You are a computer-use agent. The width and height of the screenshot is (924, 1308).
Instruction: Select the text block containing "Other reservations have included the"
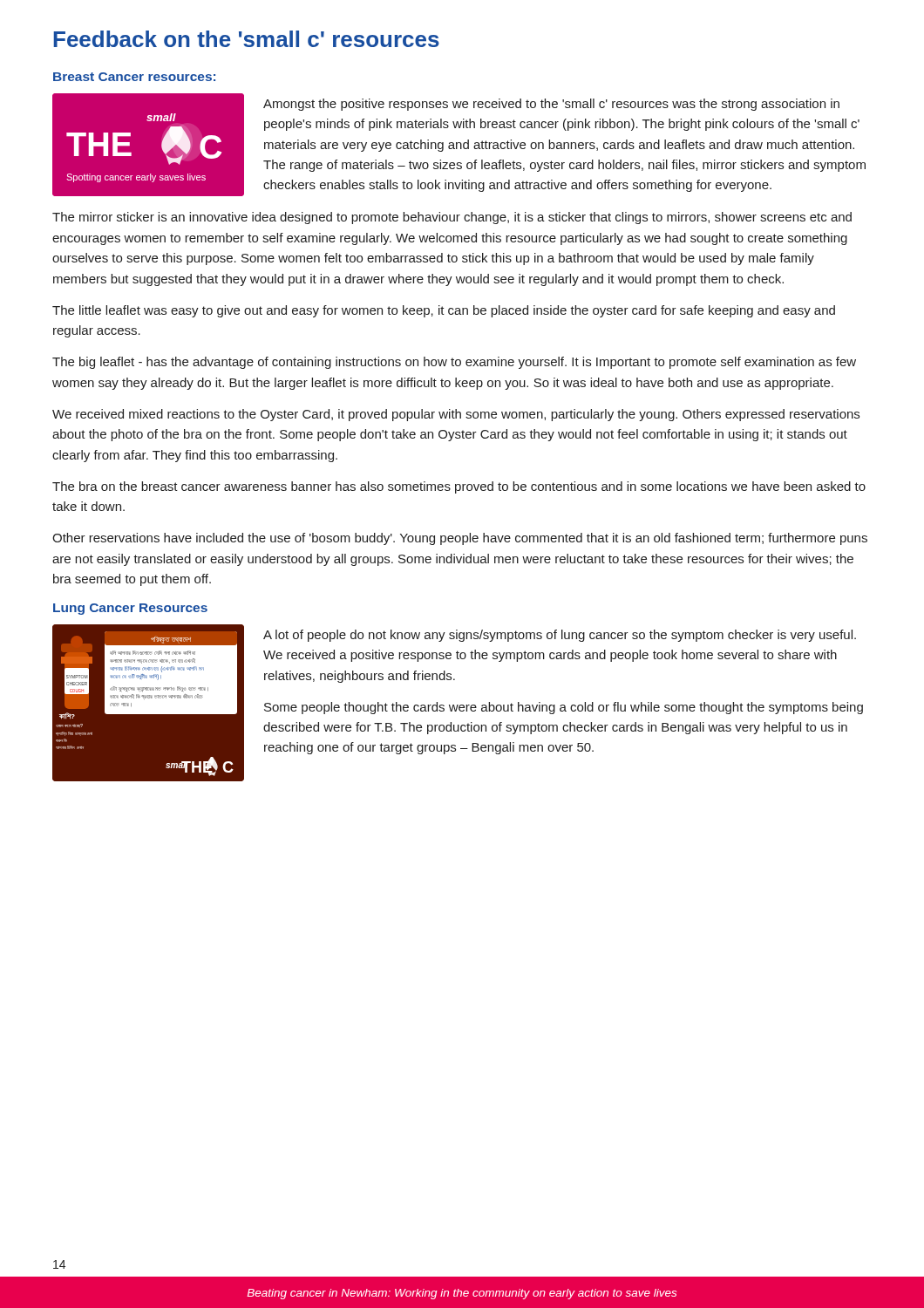[x=460, y=558]
